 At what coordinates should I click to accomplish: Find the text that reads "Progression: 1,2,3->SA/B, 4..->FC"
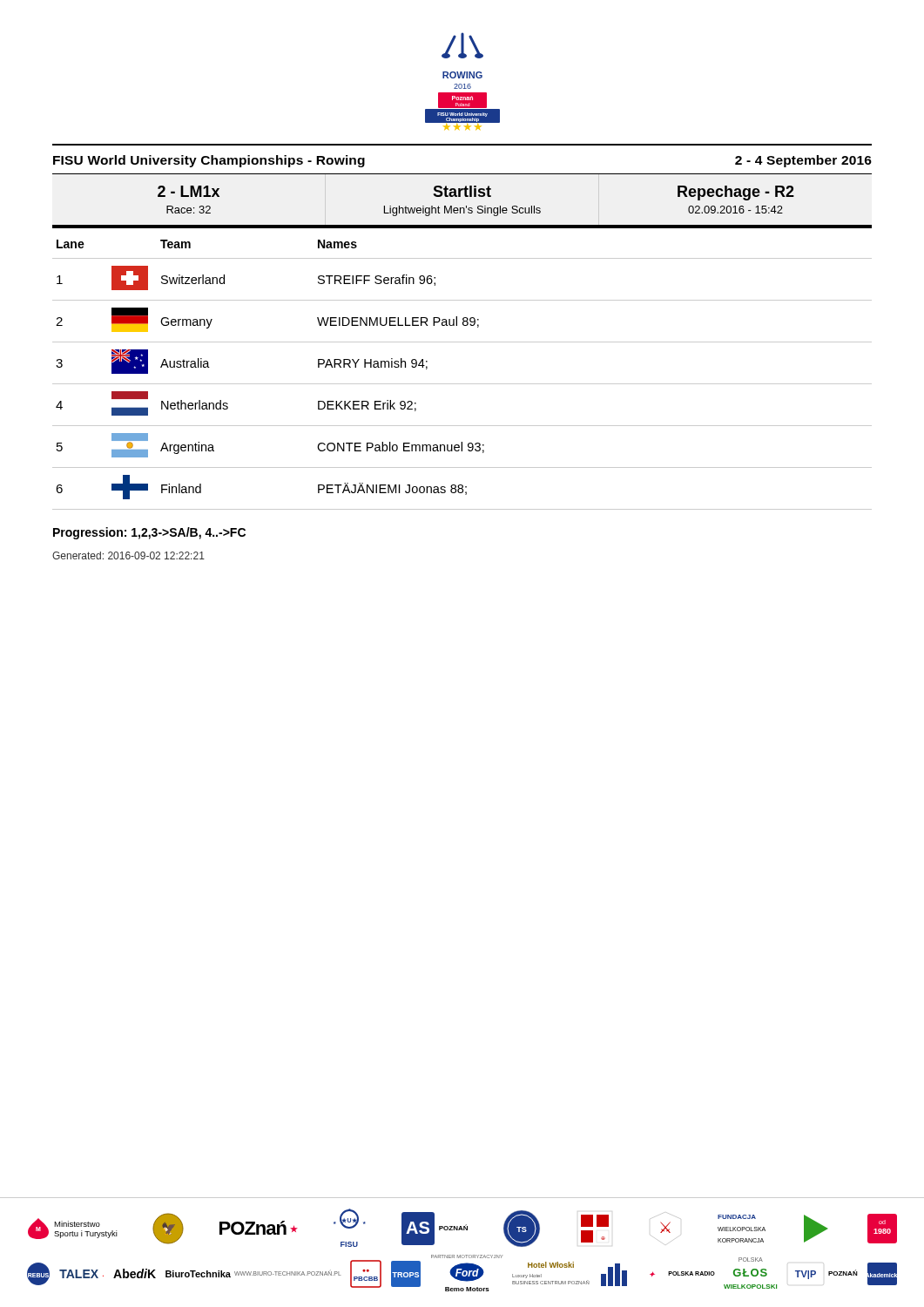pos(149,532)
